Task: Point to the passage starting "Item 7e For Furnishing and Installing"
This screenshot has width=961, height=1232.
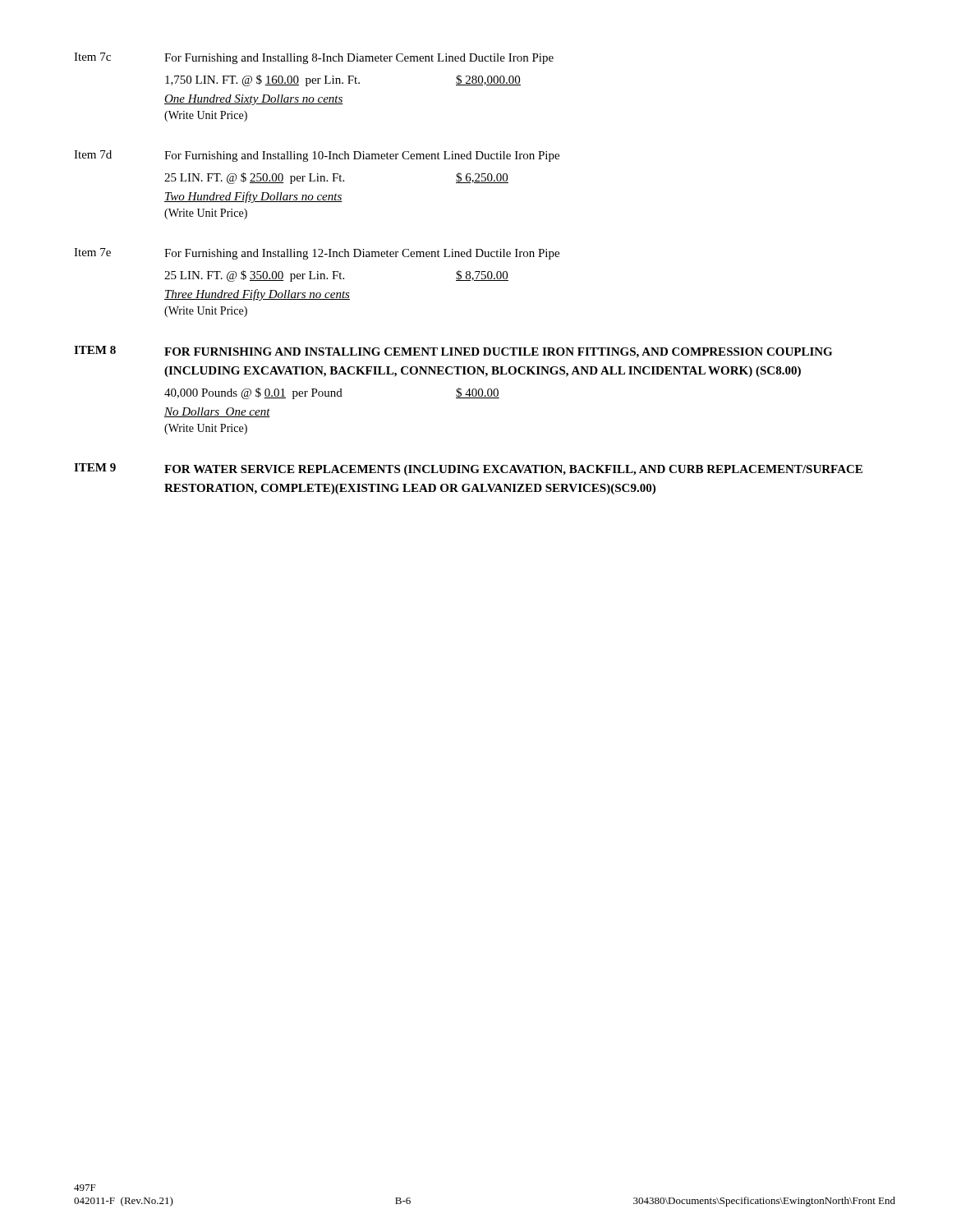Action: [x=485, y=281]
